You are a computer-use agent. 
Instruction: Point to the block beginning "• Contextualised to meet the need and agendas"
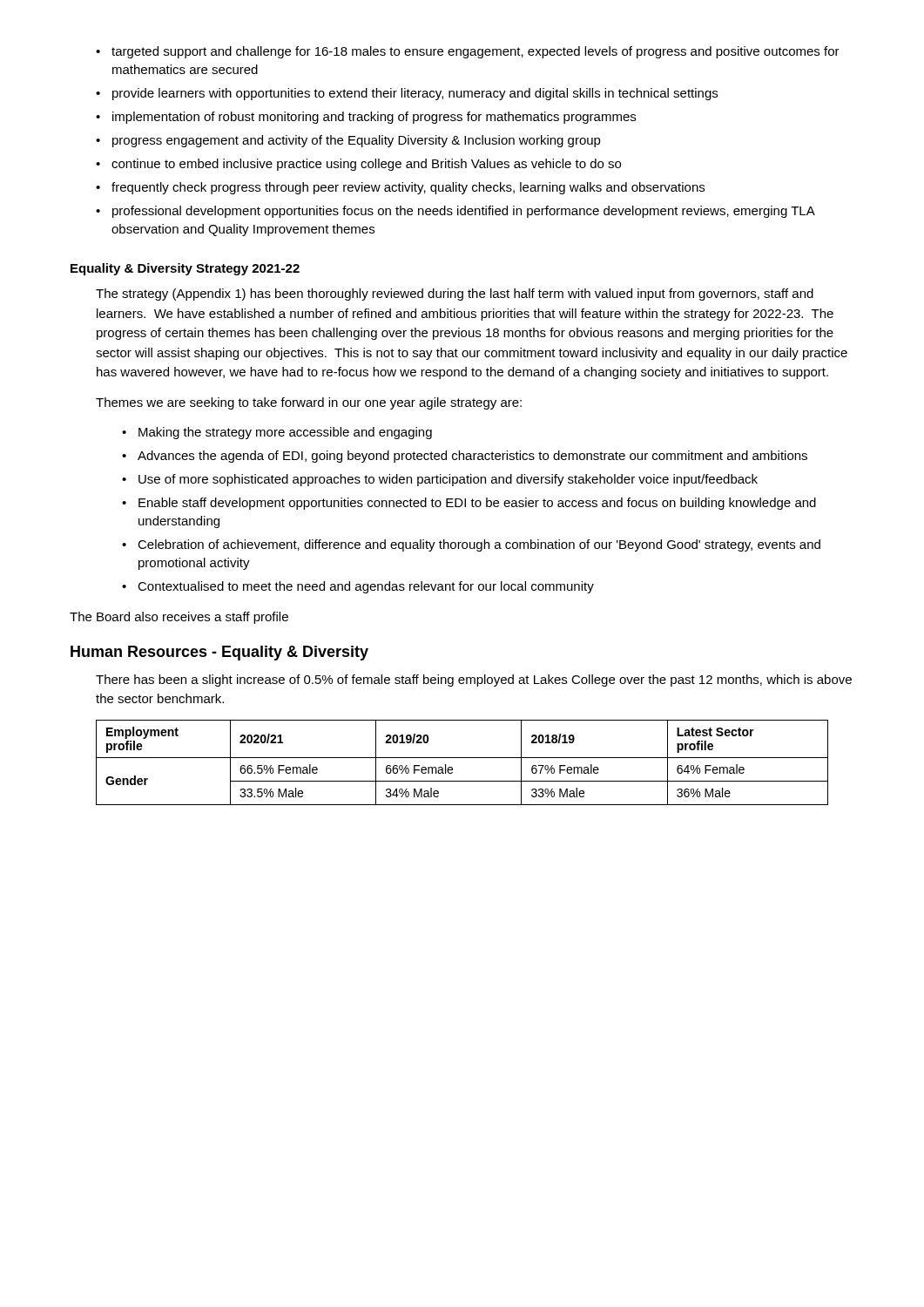coord(488,586)
